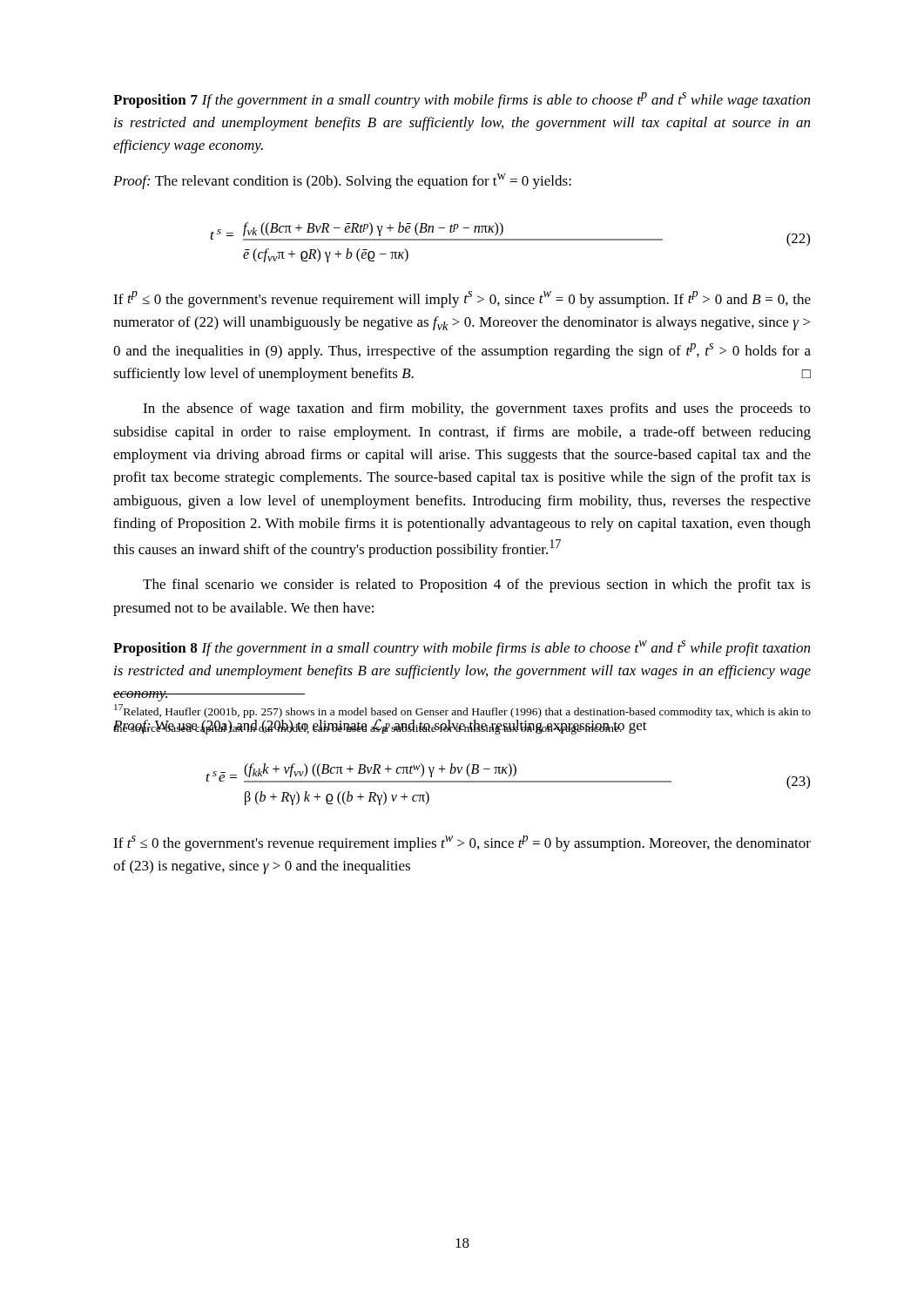Screen dimensions: 1307x924
Task: Navigate to the text starting "Proposition 7 If"
Action: 462,121
